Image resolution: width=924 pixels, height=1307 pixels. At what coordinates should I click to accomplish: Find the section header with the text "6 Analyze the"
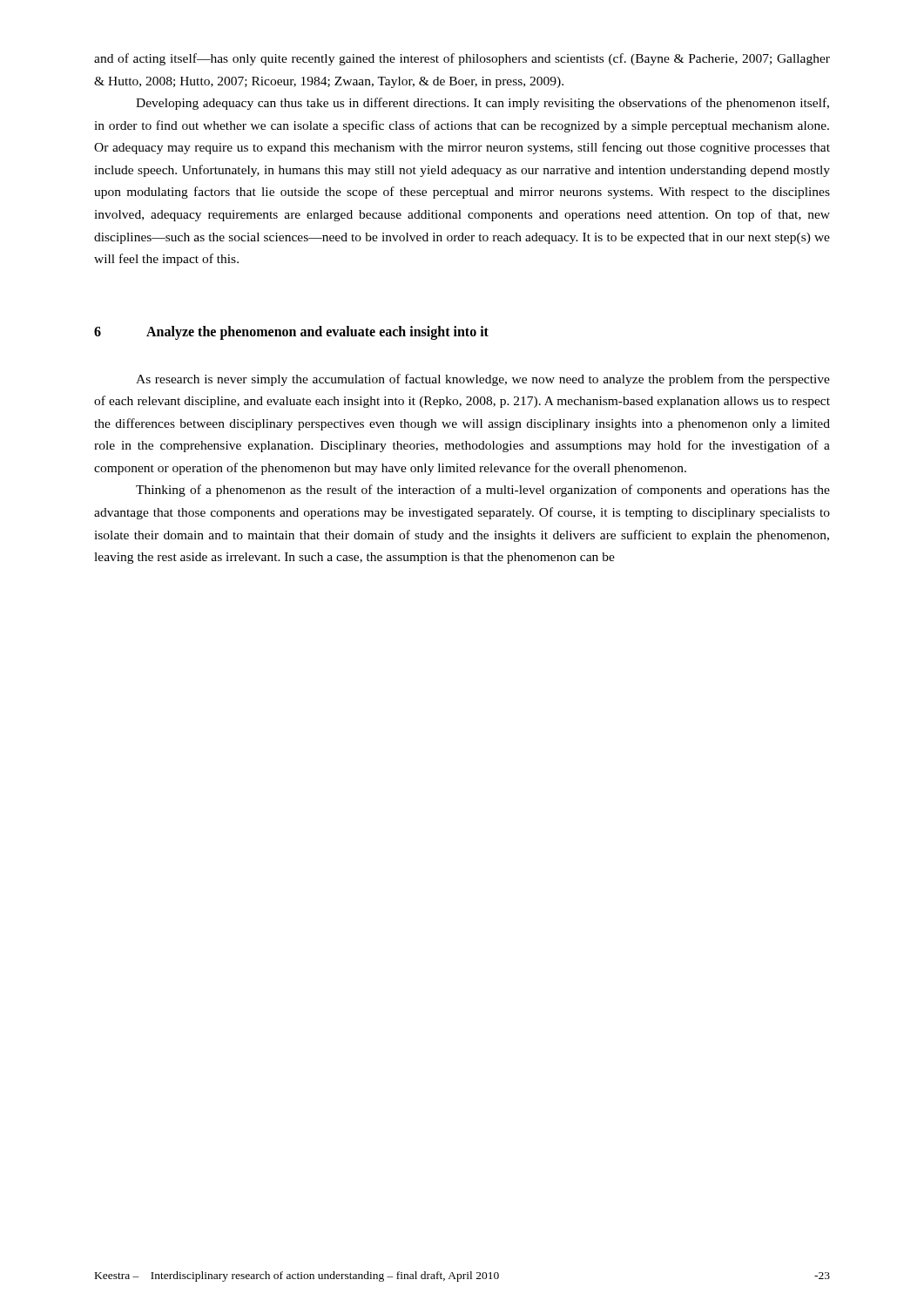point(291,332)
